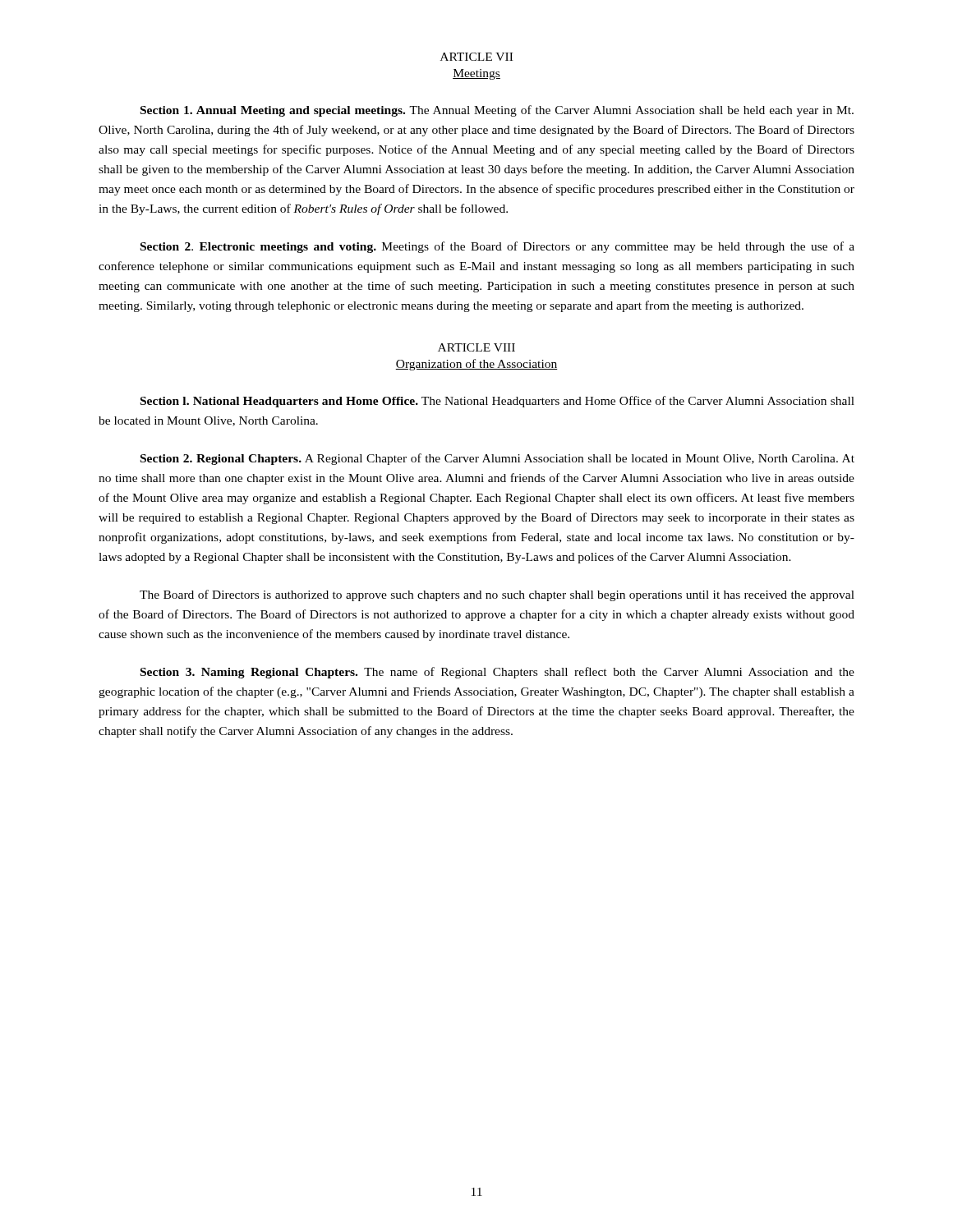Click on the text block that says "Section 3. Naming Regional Chapters."
This screenshot has width=953, height=1232.
[476, 702]
